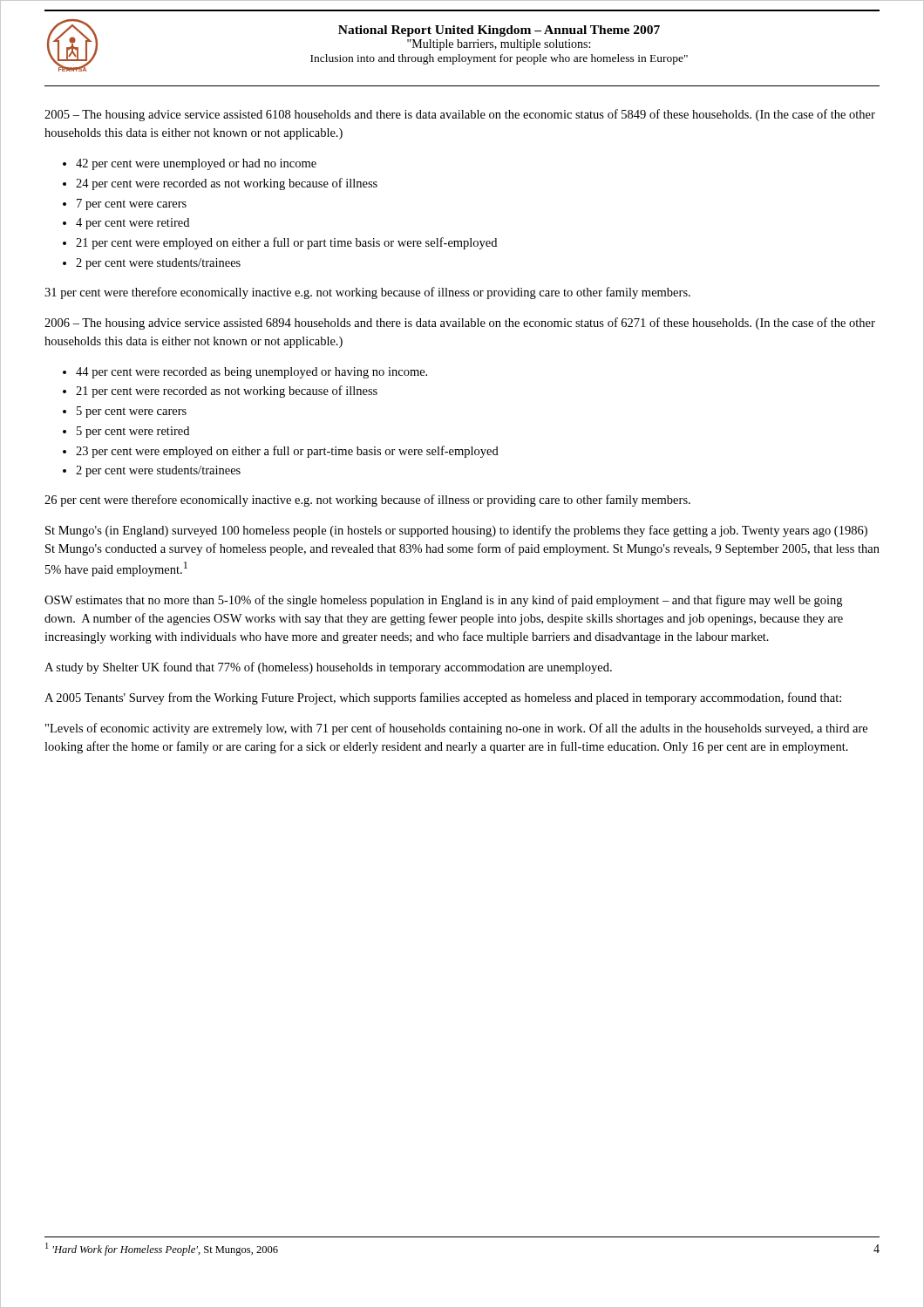
Task: Find the element starting "1 'Hard Work for Homeless People',"
Action: click(161, 1248)
